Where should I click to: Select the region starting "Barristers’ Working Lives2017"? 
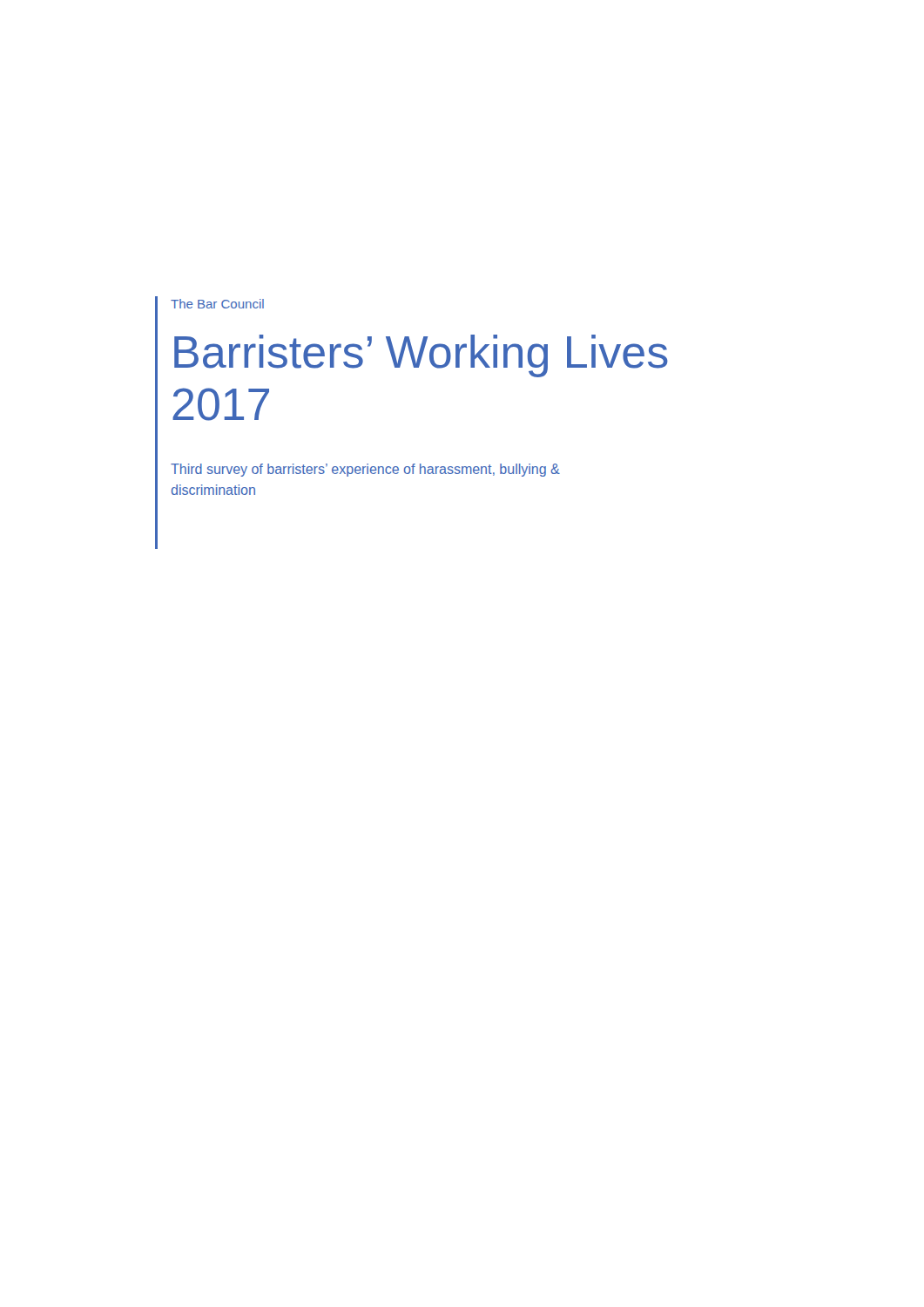[449, 379]
